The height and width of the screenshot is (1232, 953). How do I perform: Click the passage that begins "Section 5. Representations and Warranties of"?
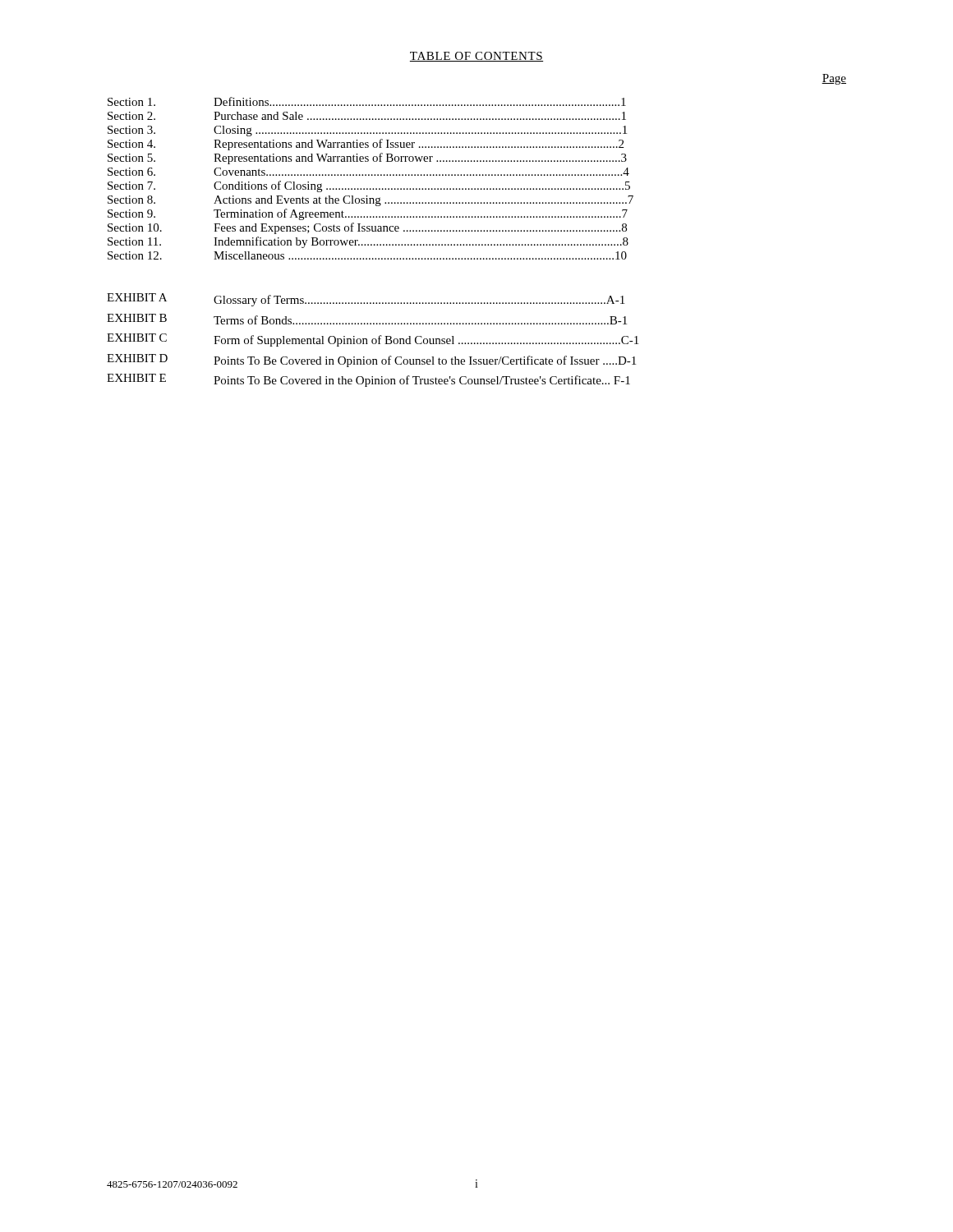click(x=476, y=158)
